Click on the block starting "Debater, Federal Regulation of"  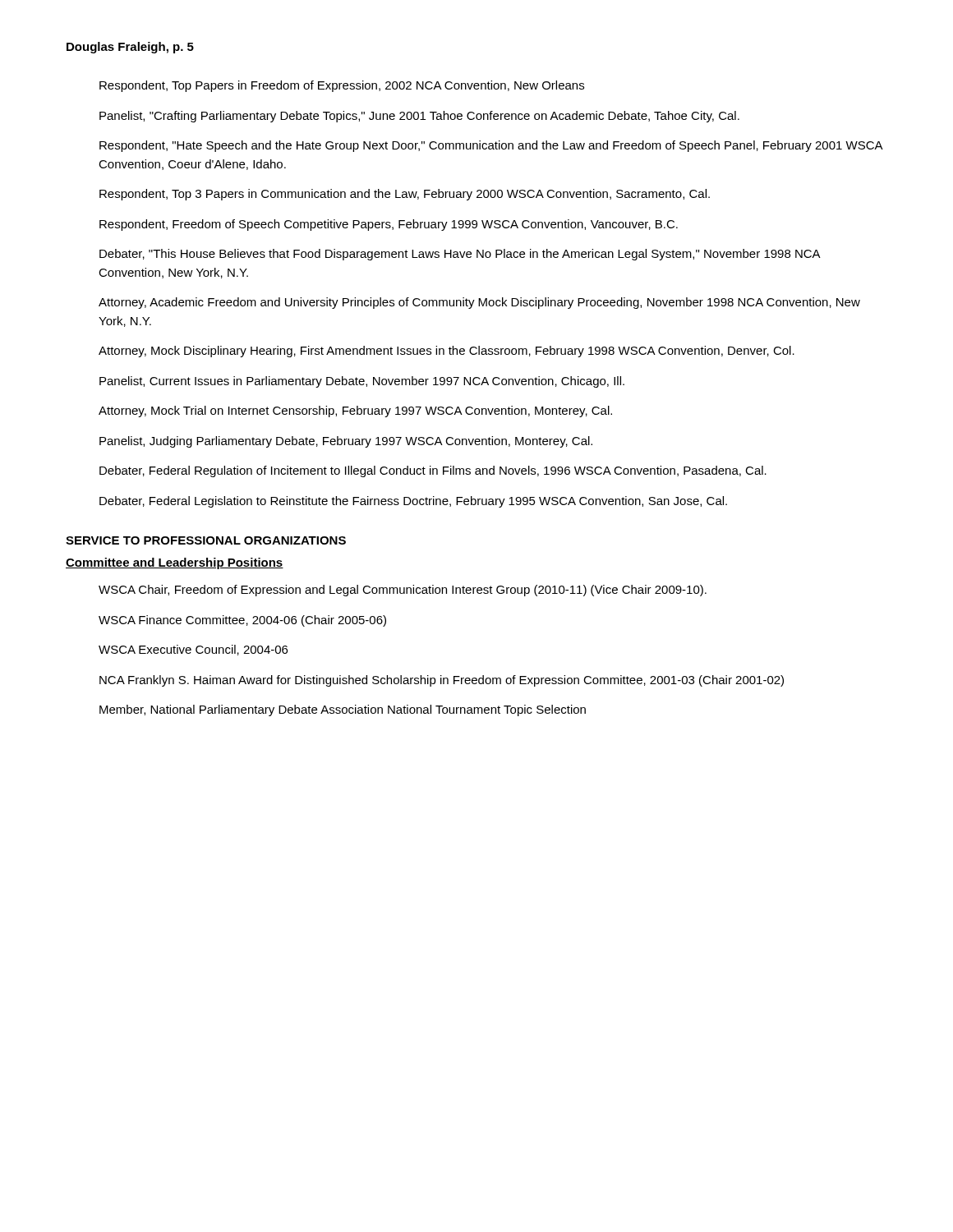[x=433, y=470]
